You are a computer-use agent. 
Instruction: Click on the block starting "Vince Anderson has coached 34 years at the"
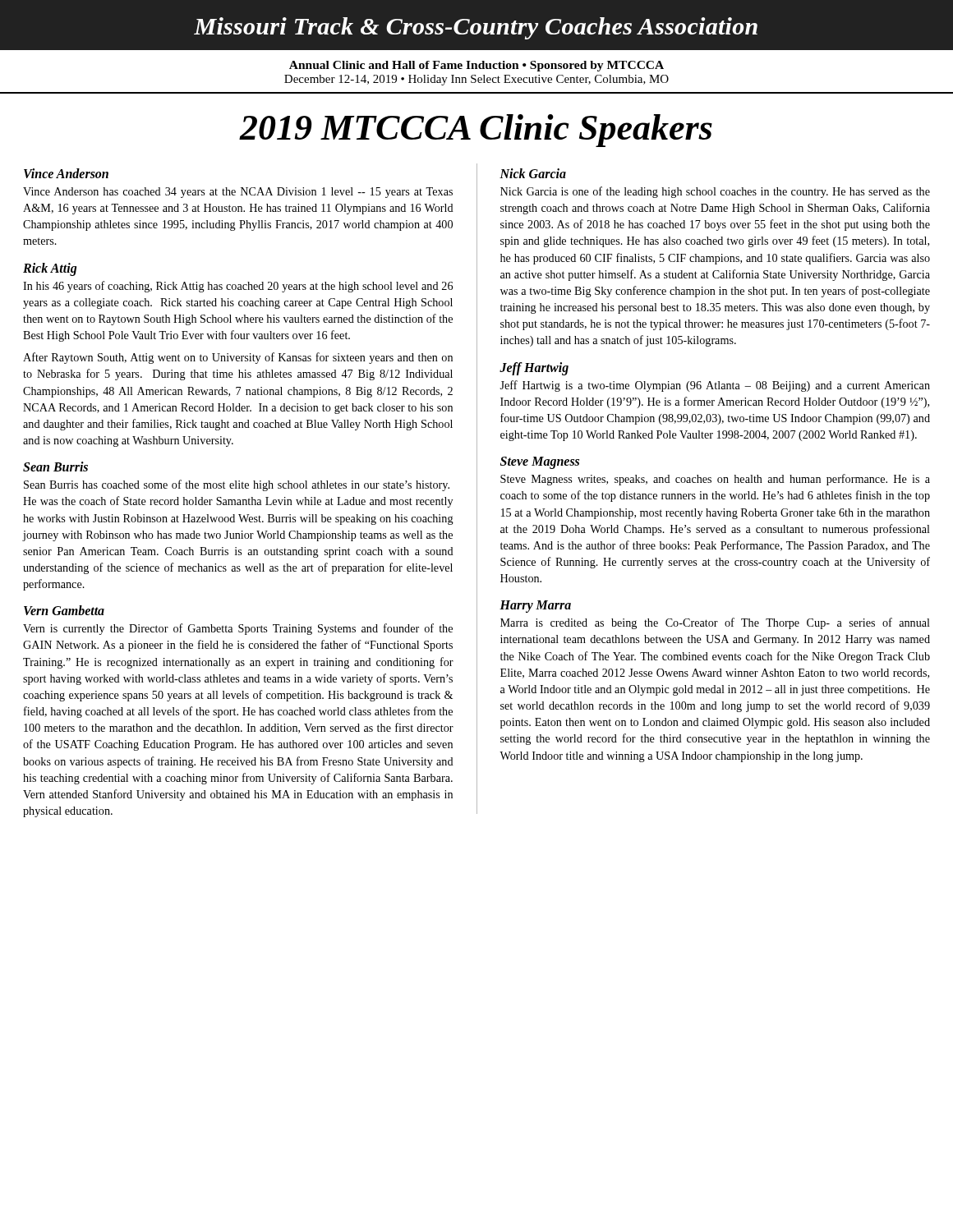238,216
